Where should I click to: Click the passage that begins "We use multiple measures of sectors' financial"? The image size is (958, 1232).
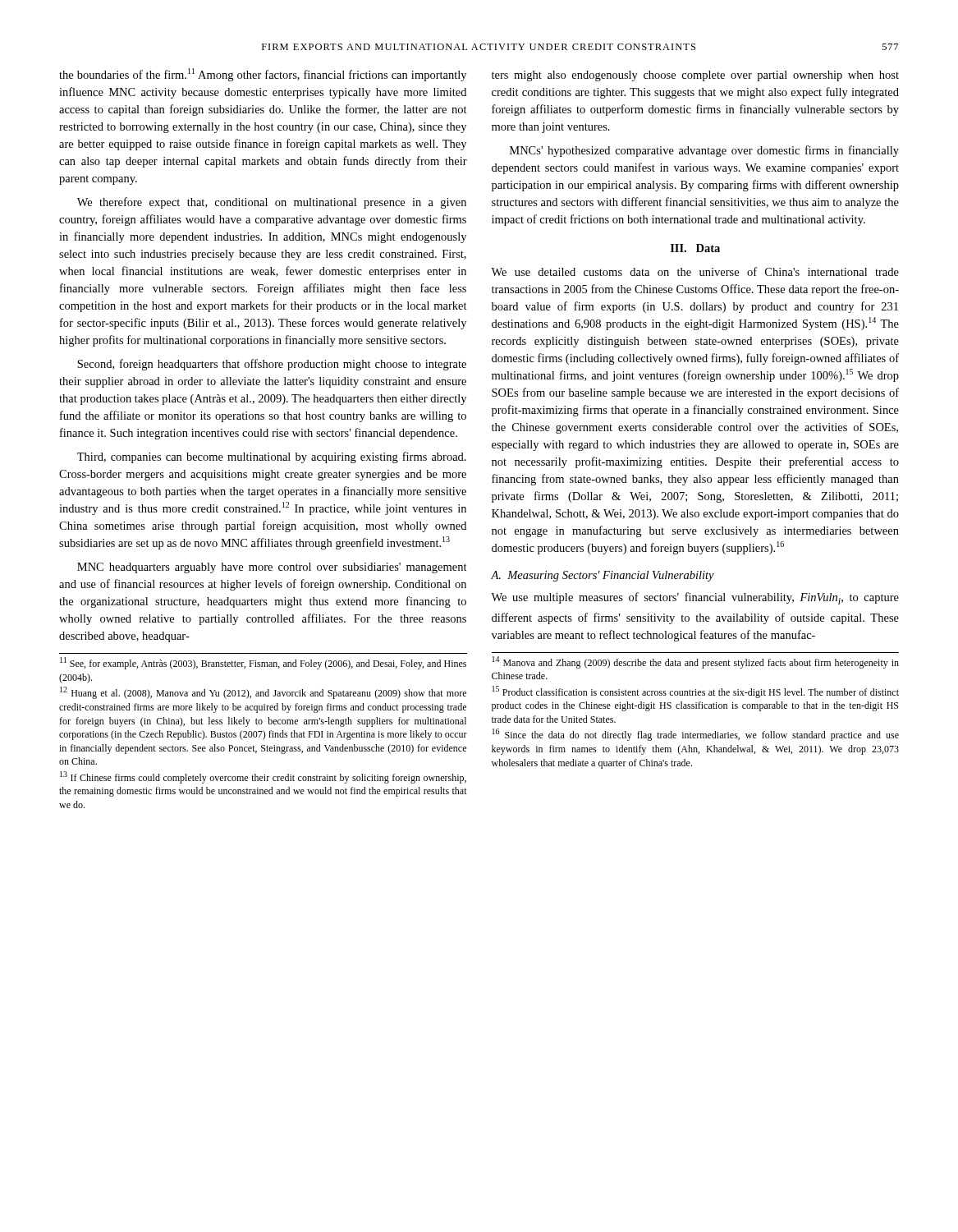(695, 616)
